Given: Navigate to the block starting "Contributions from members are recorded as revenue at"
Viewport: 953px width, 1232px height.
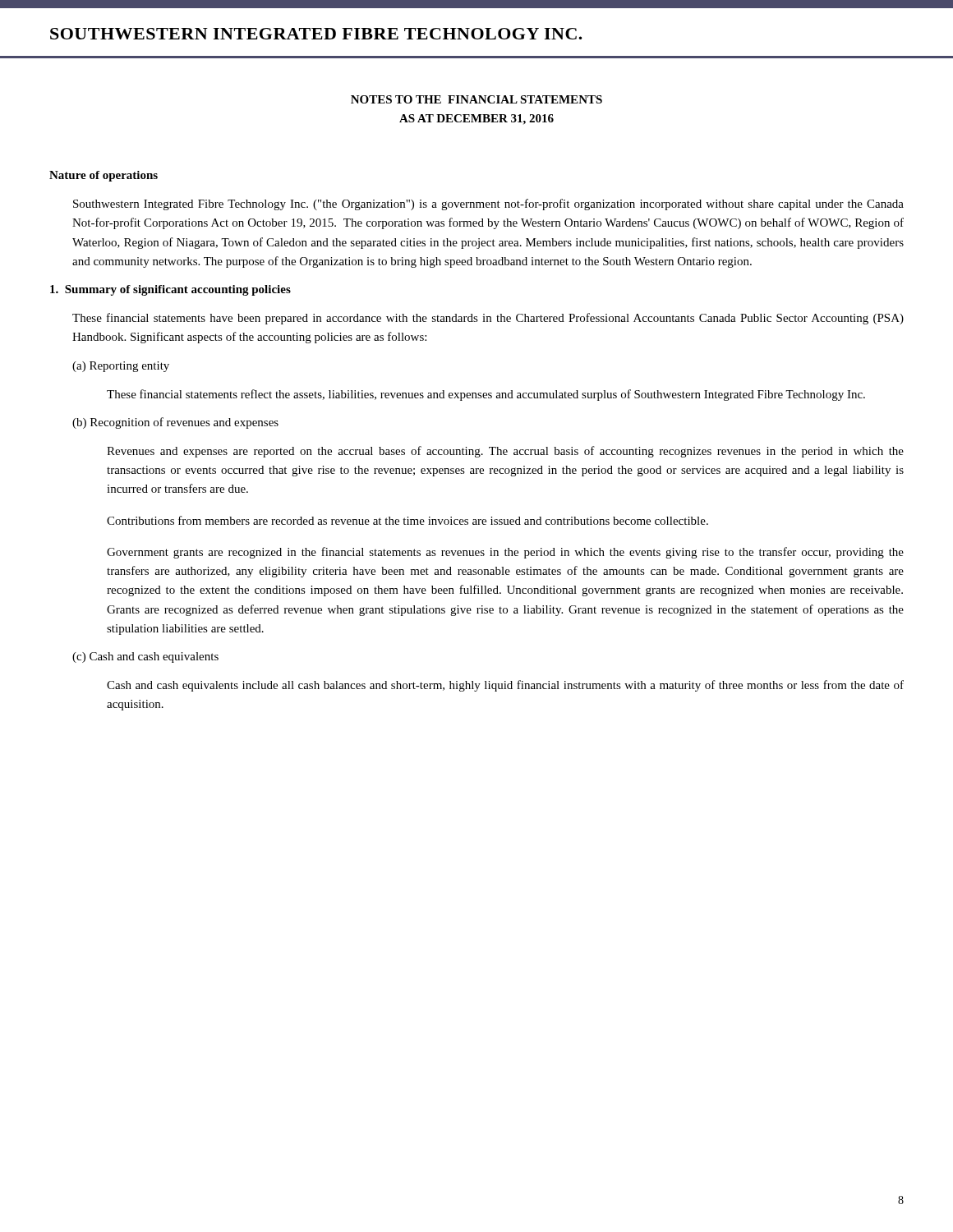Looking at the screenshot, I should point(505,521).
